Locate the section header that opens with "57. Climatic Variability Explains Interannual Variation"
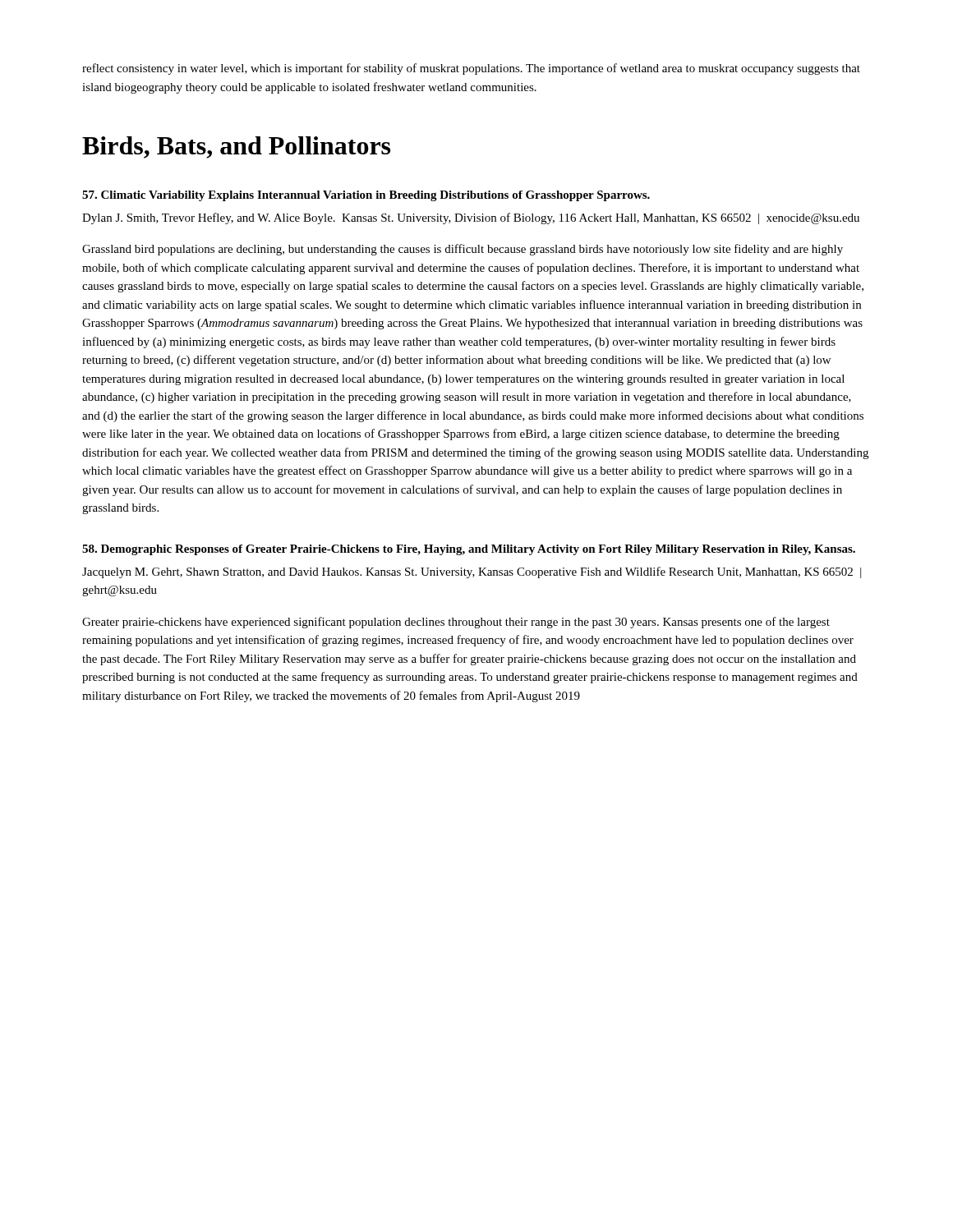Viewport: 953px width, 1232px height. 366,194
